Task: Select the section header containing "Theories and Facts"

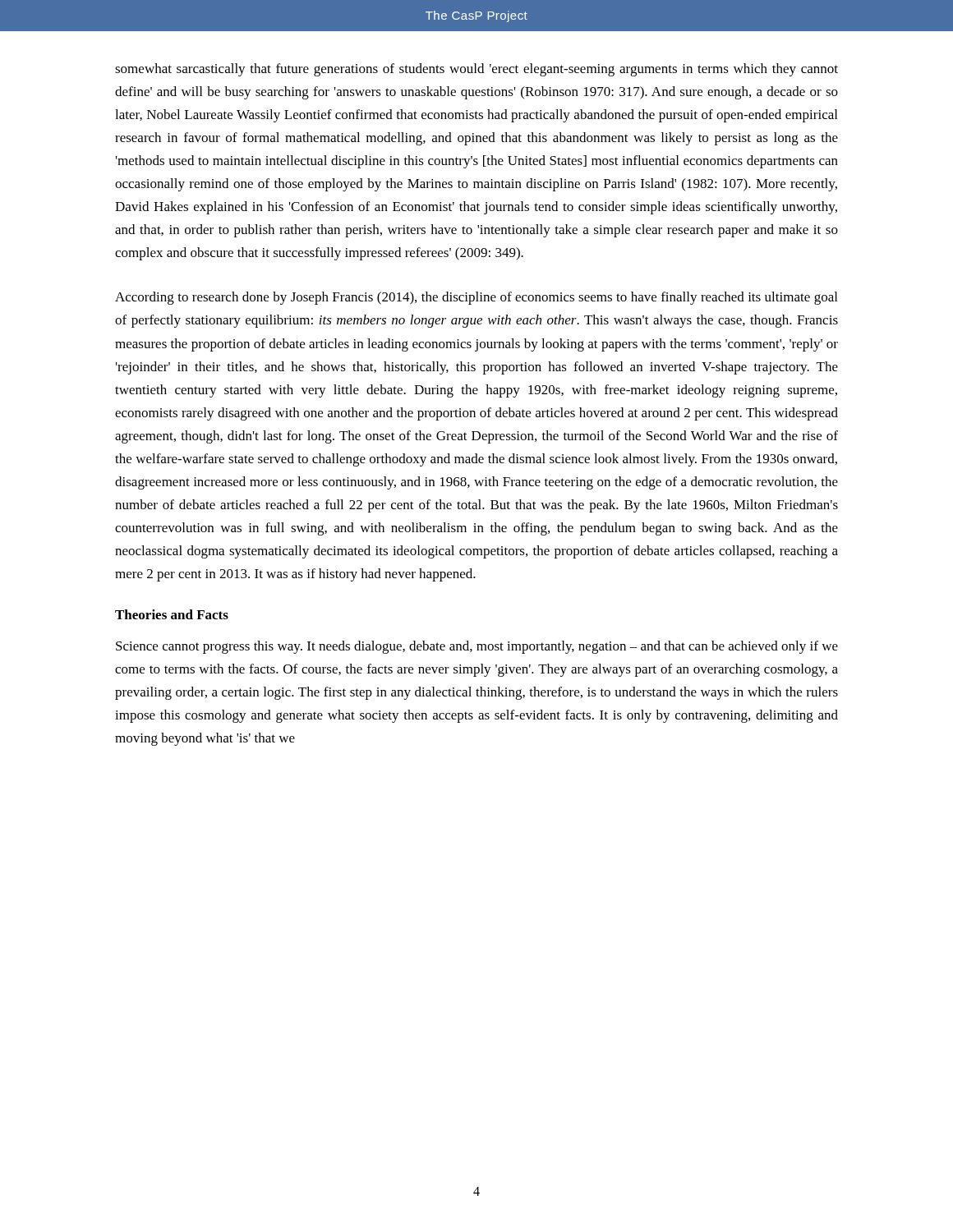Action: click(172, 615)
